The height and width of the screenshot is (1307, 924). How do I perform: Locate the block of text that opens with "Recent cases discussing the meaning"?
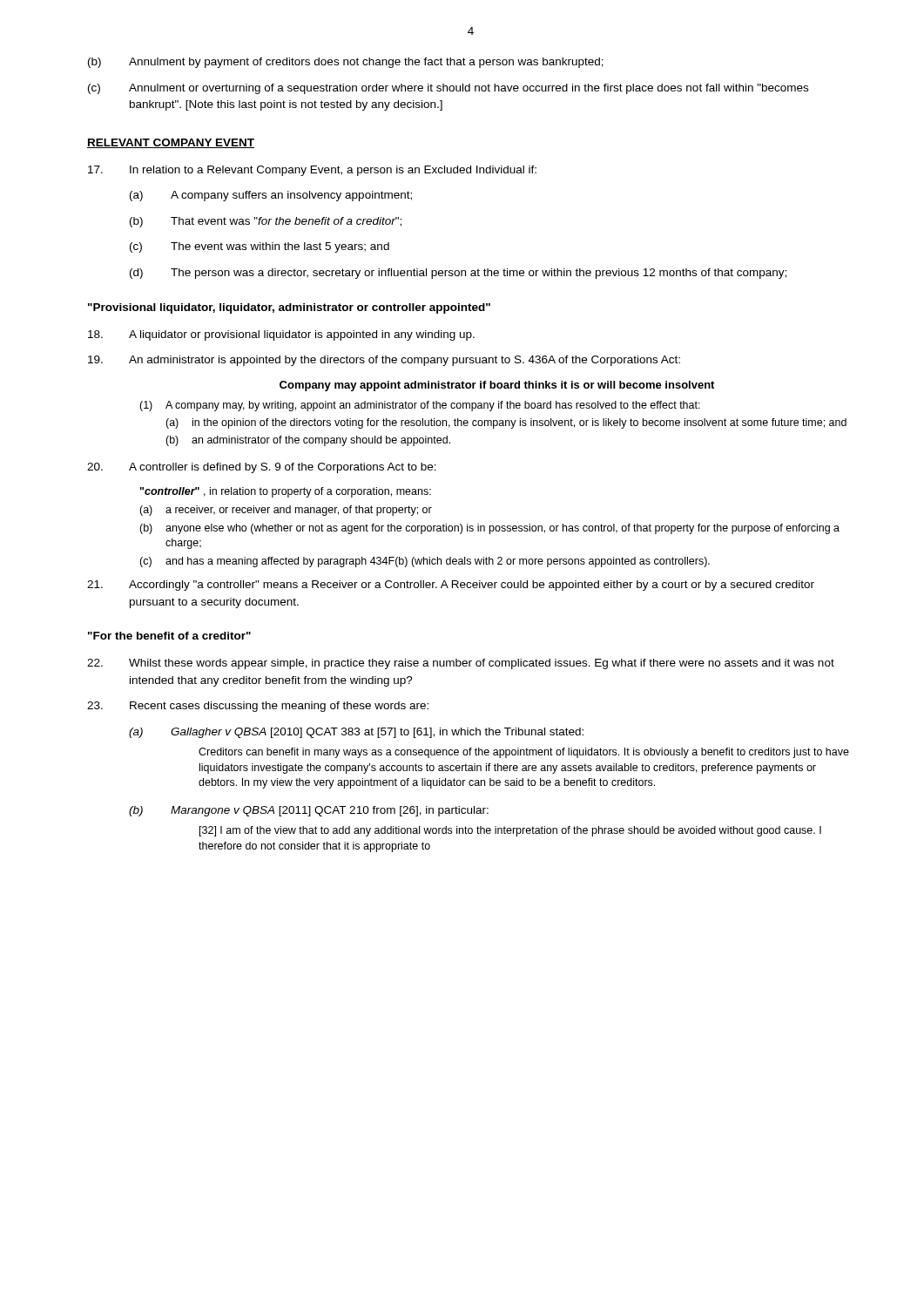tap(258, 707)
